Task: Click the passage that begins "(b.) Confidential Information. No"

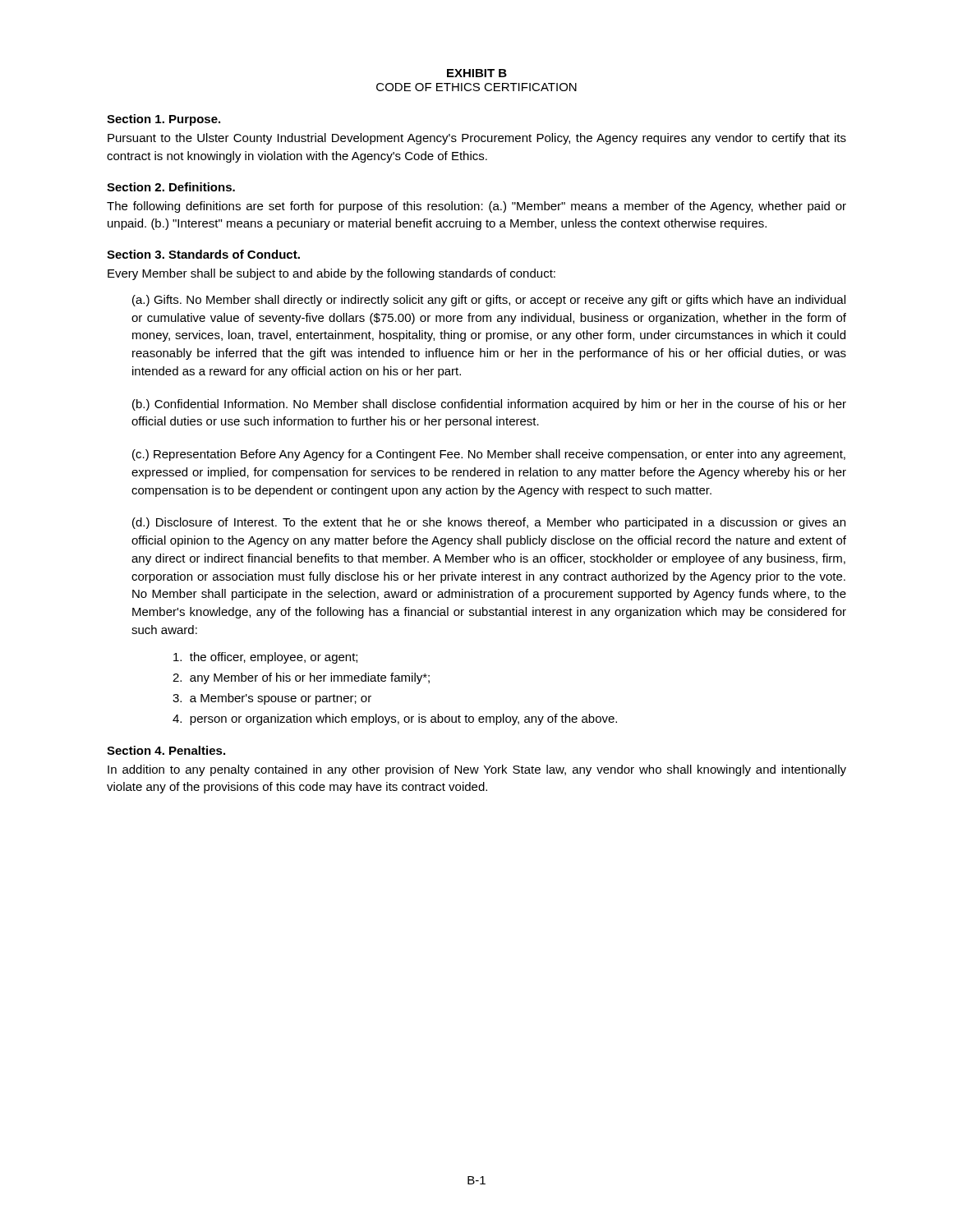Action: pos(489,412)
